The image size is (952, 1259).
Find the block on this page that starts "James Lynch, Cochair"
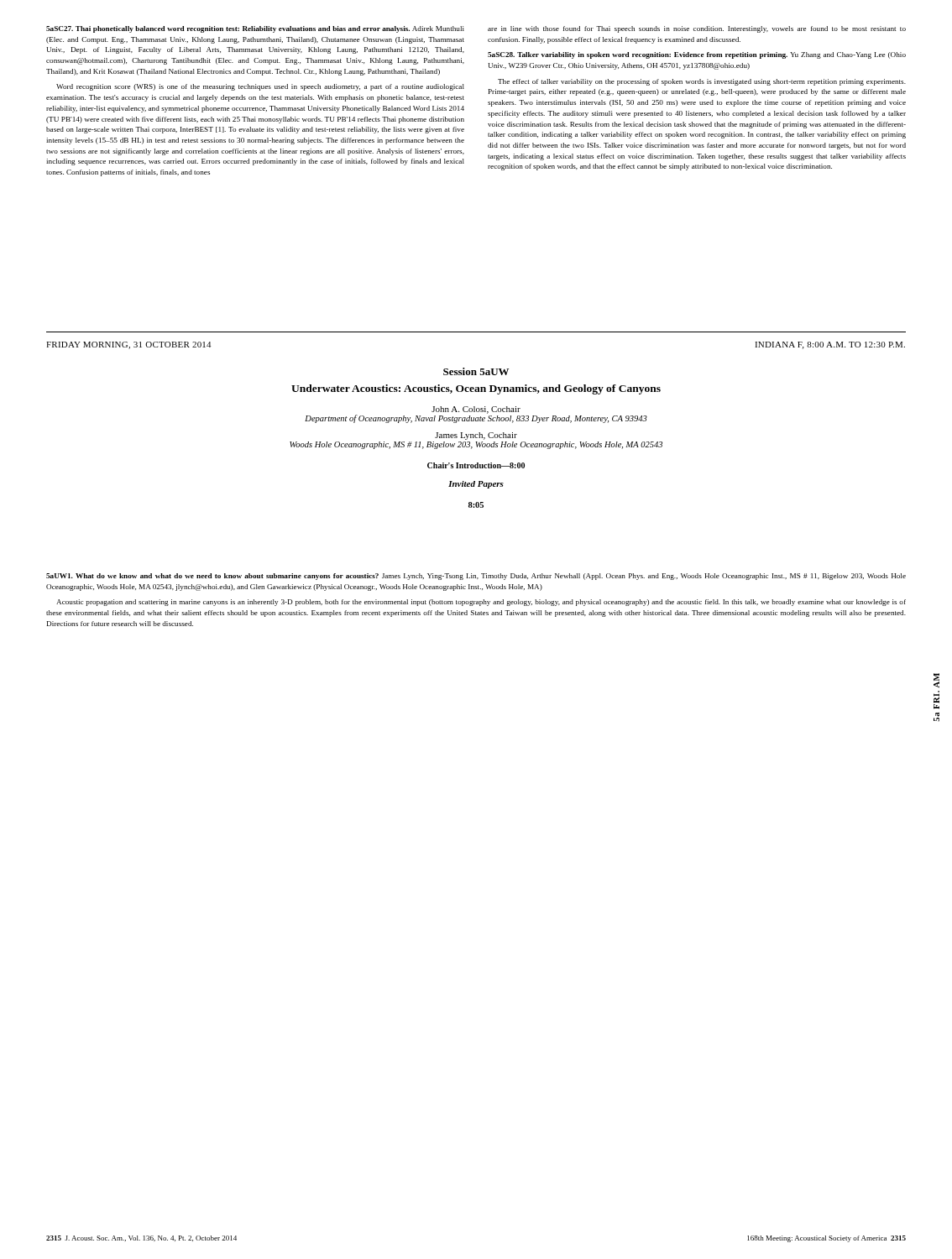pos(476,439)
